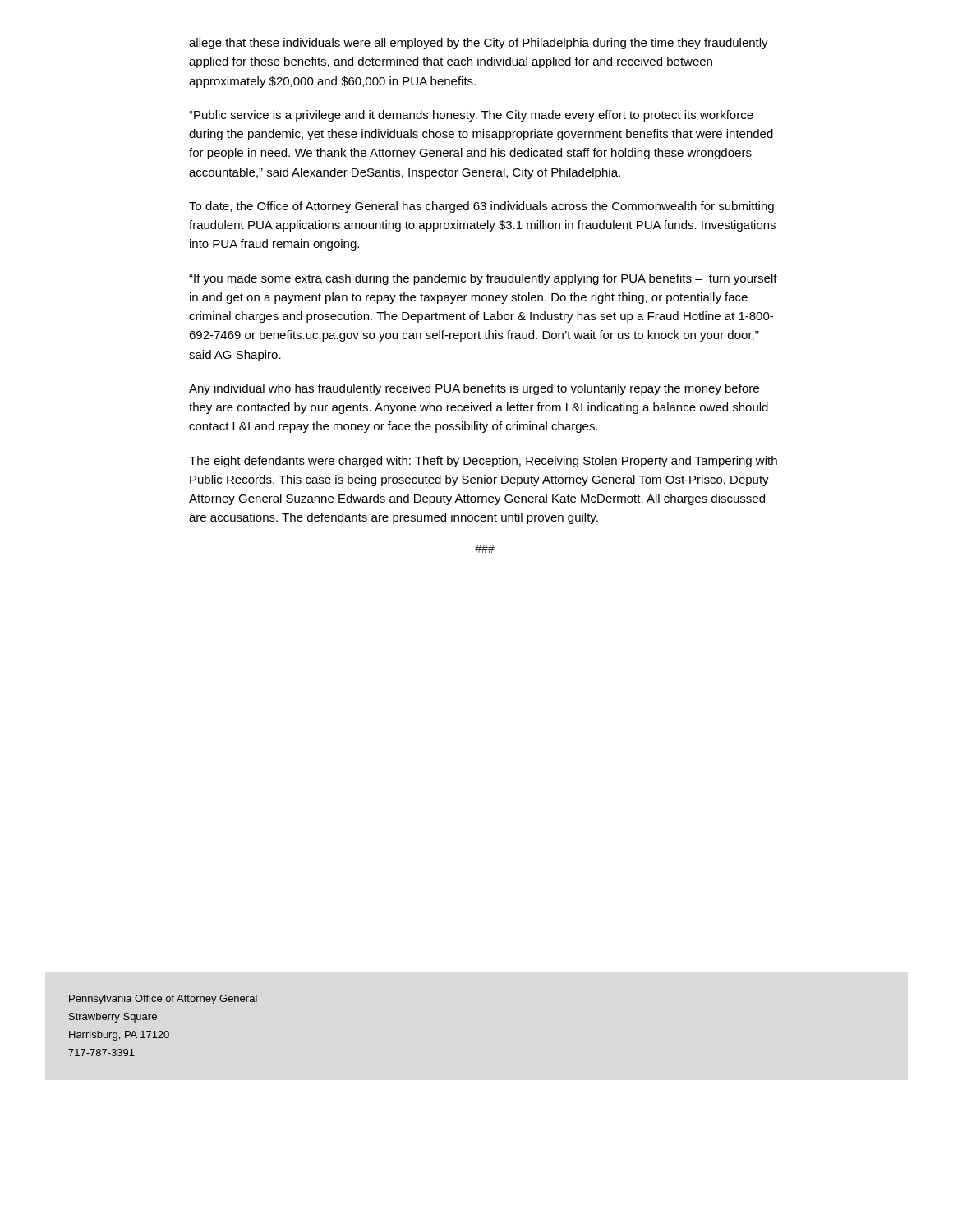953x1232 pixels.
Task: Point to the block starting "Any individual who"
Action: [479, 407]
